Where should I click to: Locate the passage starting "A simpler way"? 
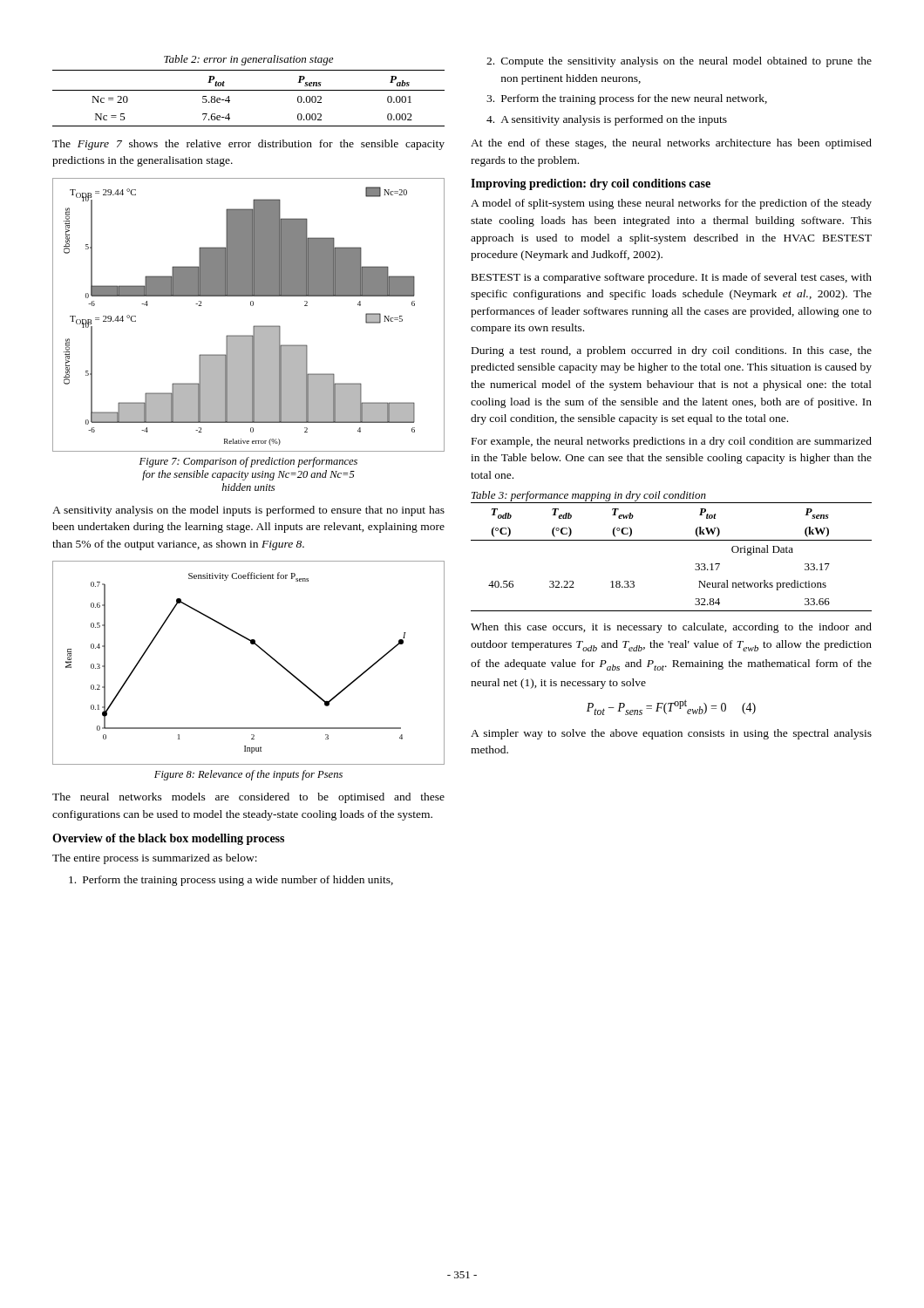[671, 741]
